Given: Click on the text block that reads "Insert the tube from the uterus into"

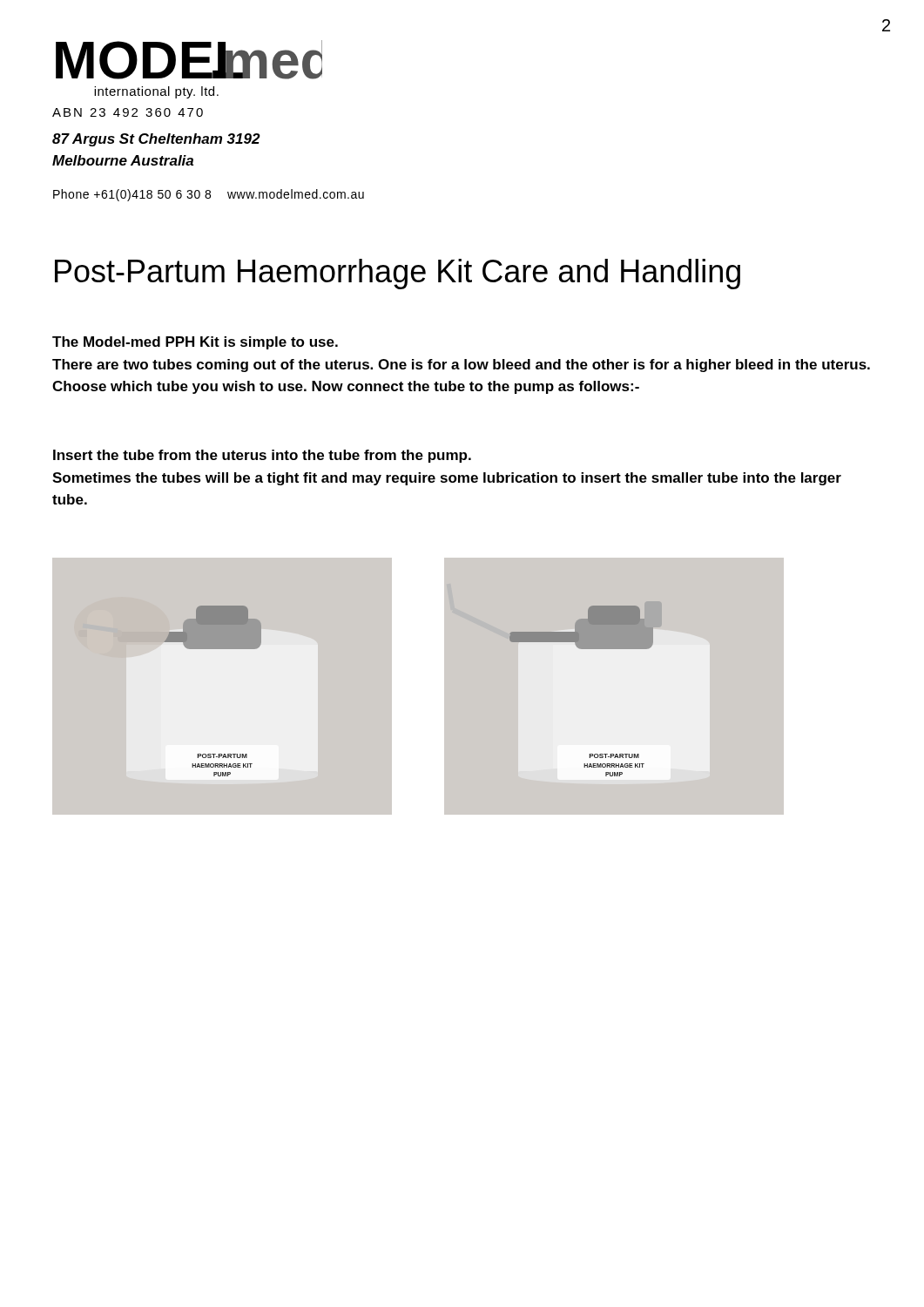Looking at the screenshot, I should (x=447, y=478).
